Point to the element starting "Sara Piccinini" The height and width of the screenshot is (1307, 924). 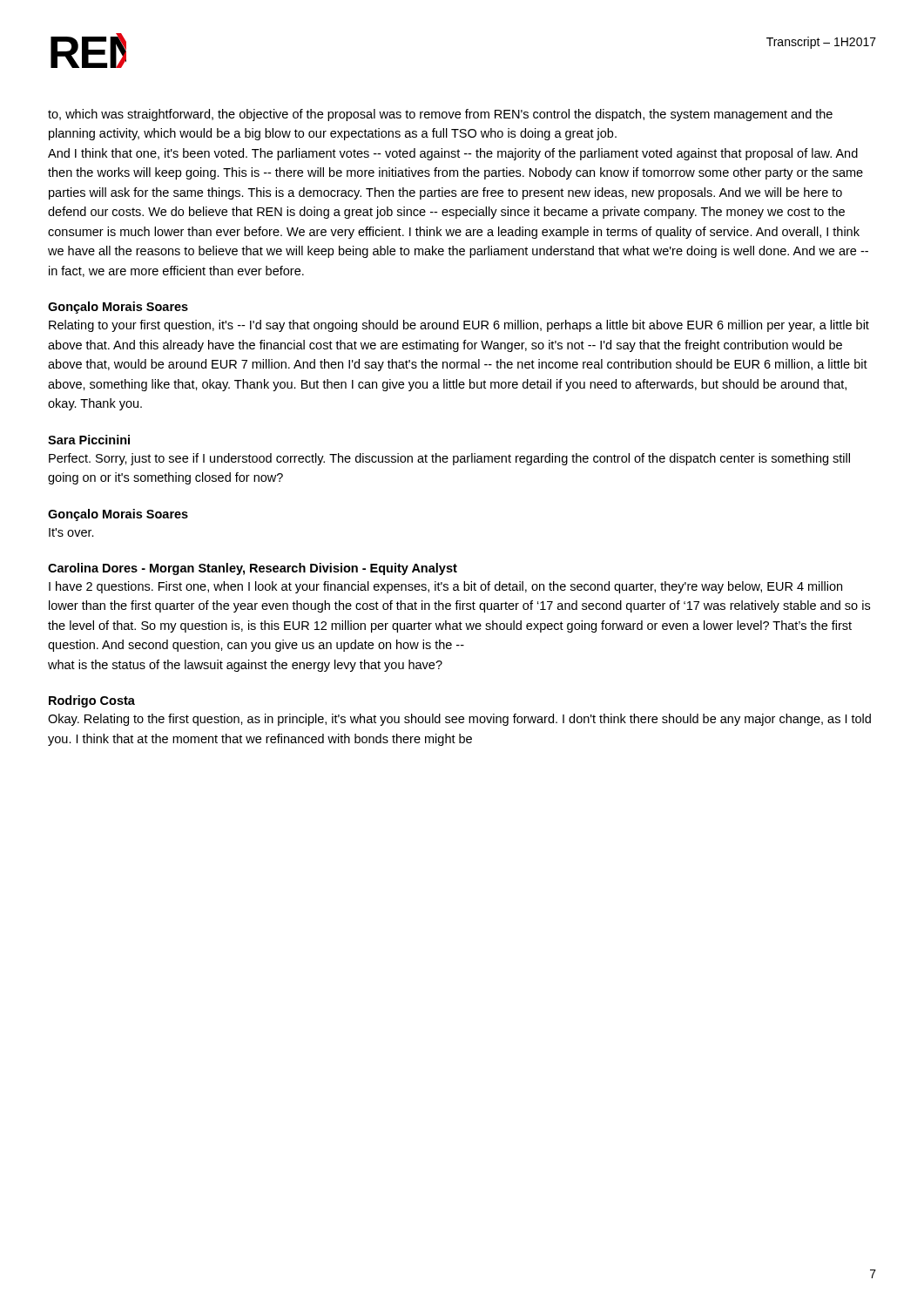[89, 440]
